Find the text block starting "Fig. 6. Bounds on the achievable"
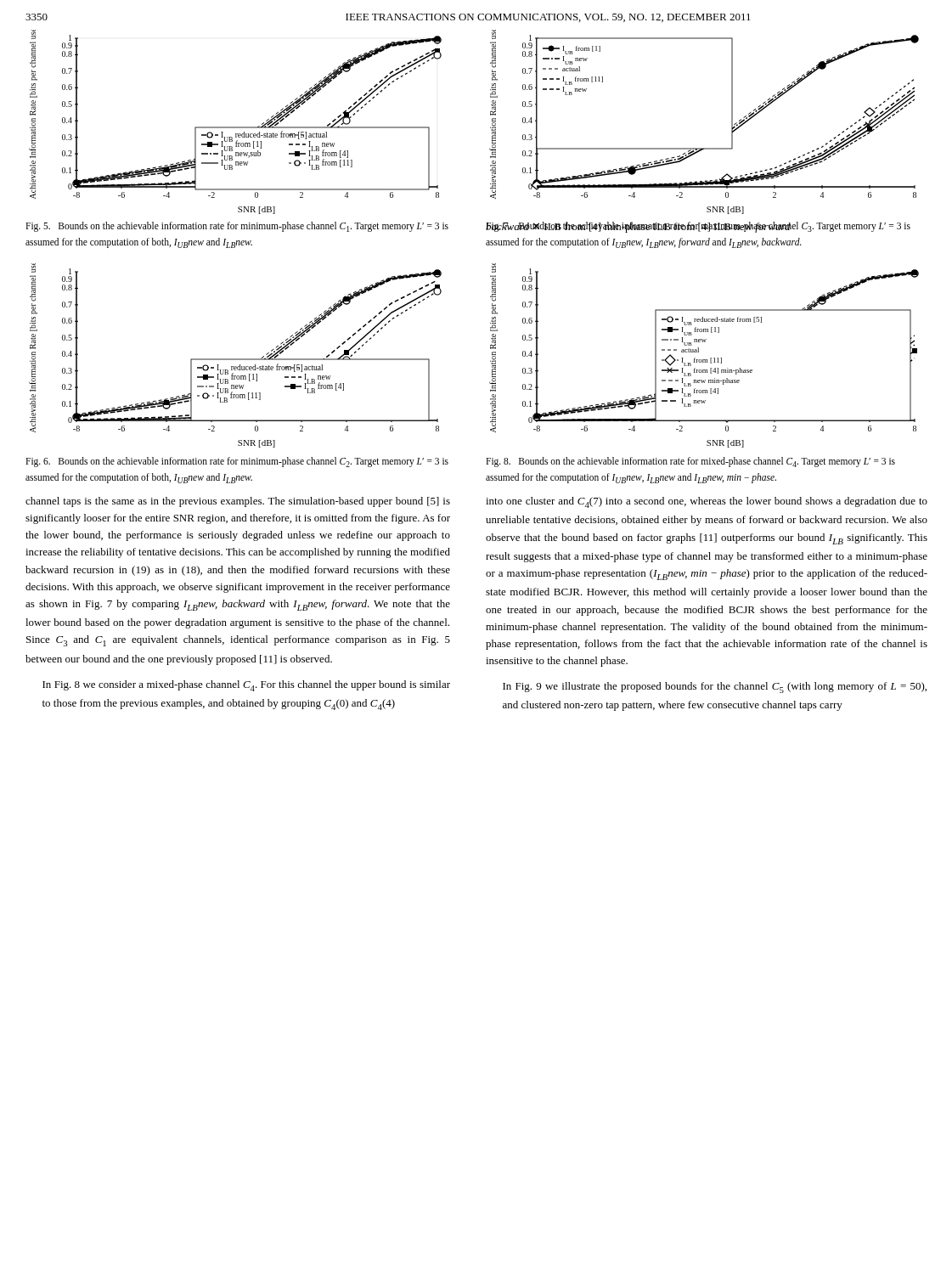Screen dimensions: 1274x952 [237, 471]
